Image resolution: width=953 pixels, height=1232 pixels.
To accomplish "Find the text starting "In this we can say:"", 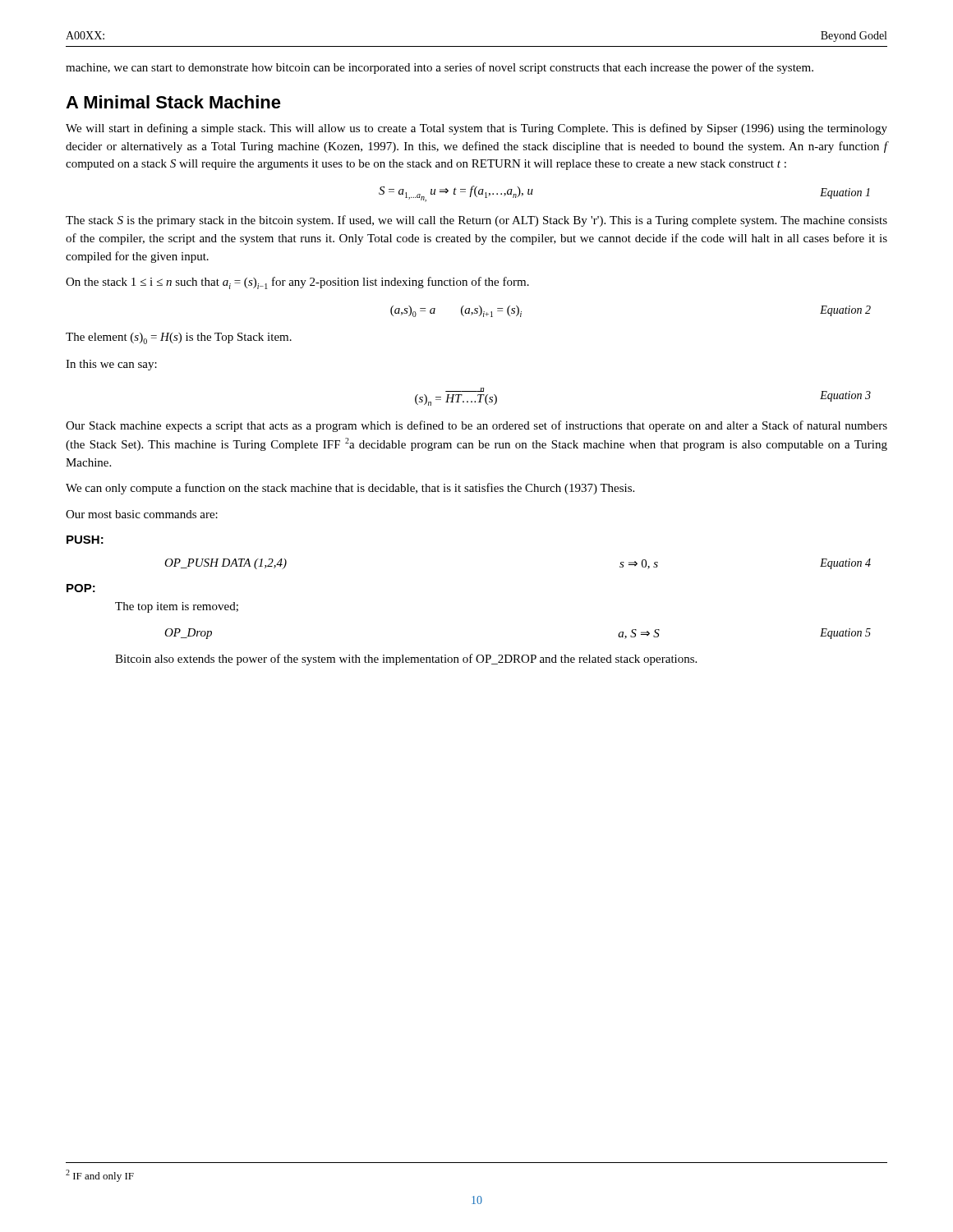I will point(112,364).
